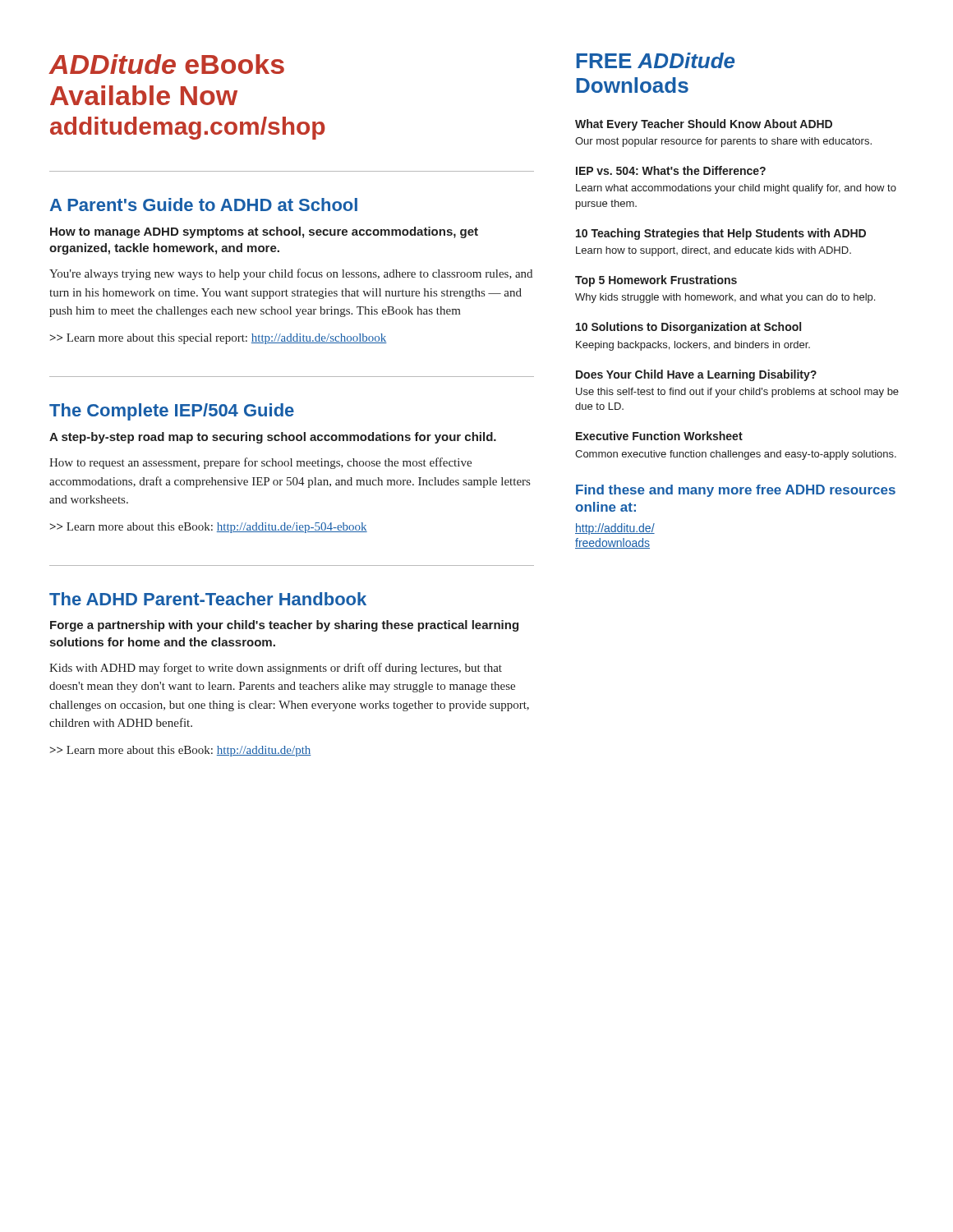Locate the block of text that opens with "Find these and many more"
The image size is (953, 1232).
[x=736, y=491]
